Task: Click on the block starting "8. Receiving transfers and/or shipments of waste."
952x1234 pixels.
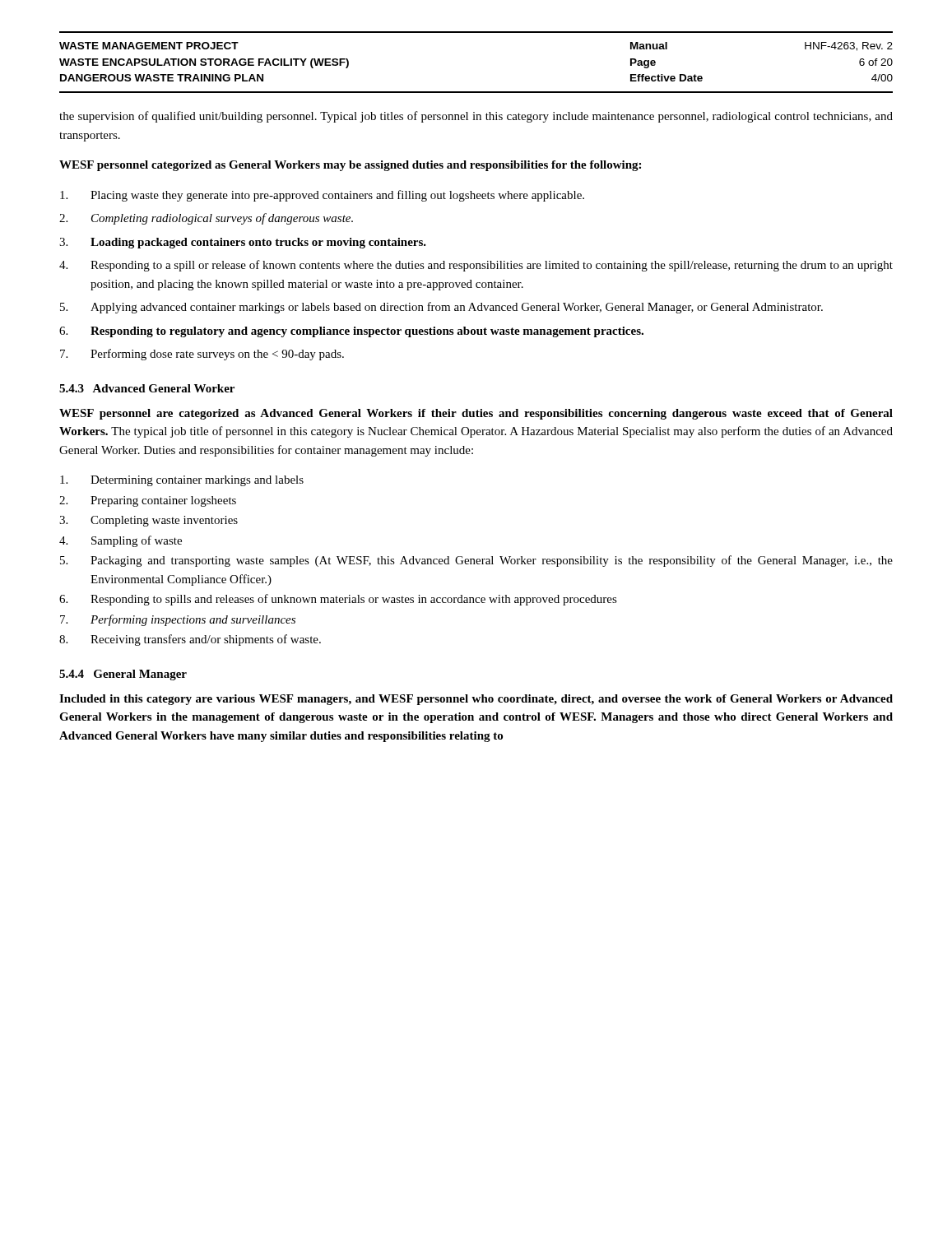Action: pos(190,640)
